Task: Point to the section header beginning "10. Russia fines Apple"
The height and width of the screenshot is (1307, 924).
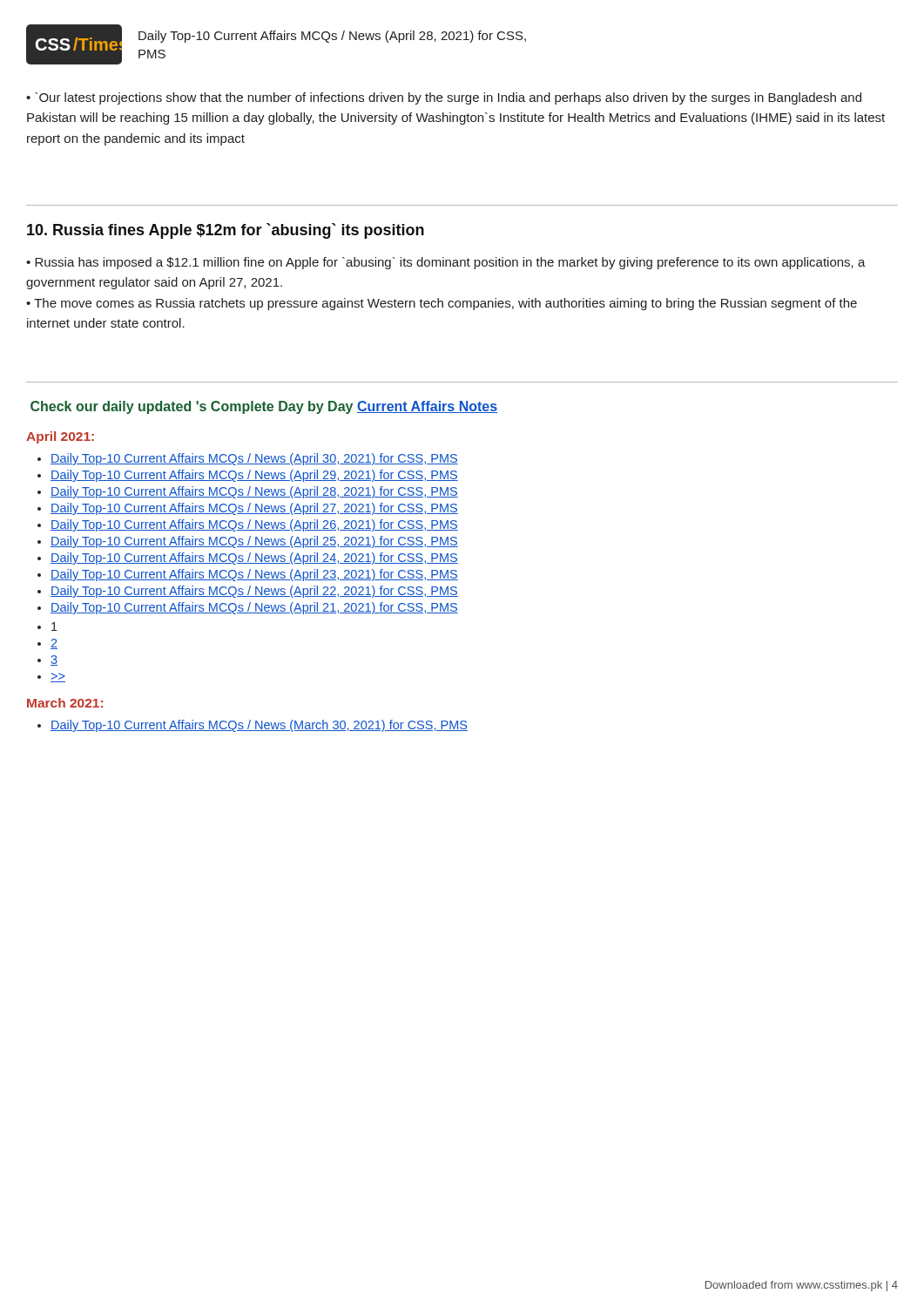Action: click(225, 230)
